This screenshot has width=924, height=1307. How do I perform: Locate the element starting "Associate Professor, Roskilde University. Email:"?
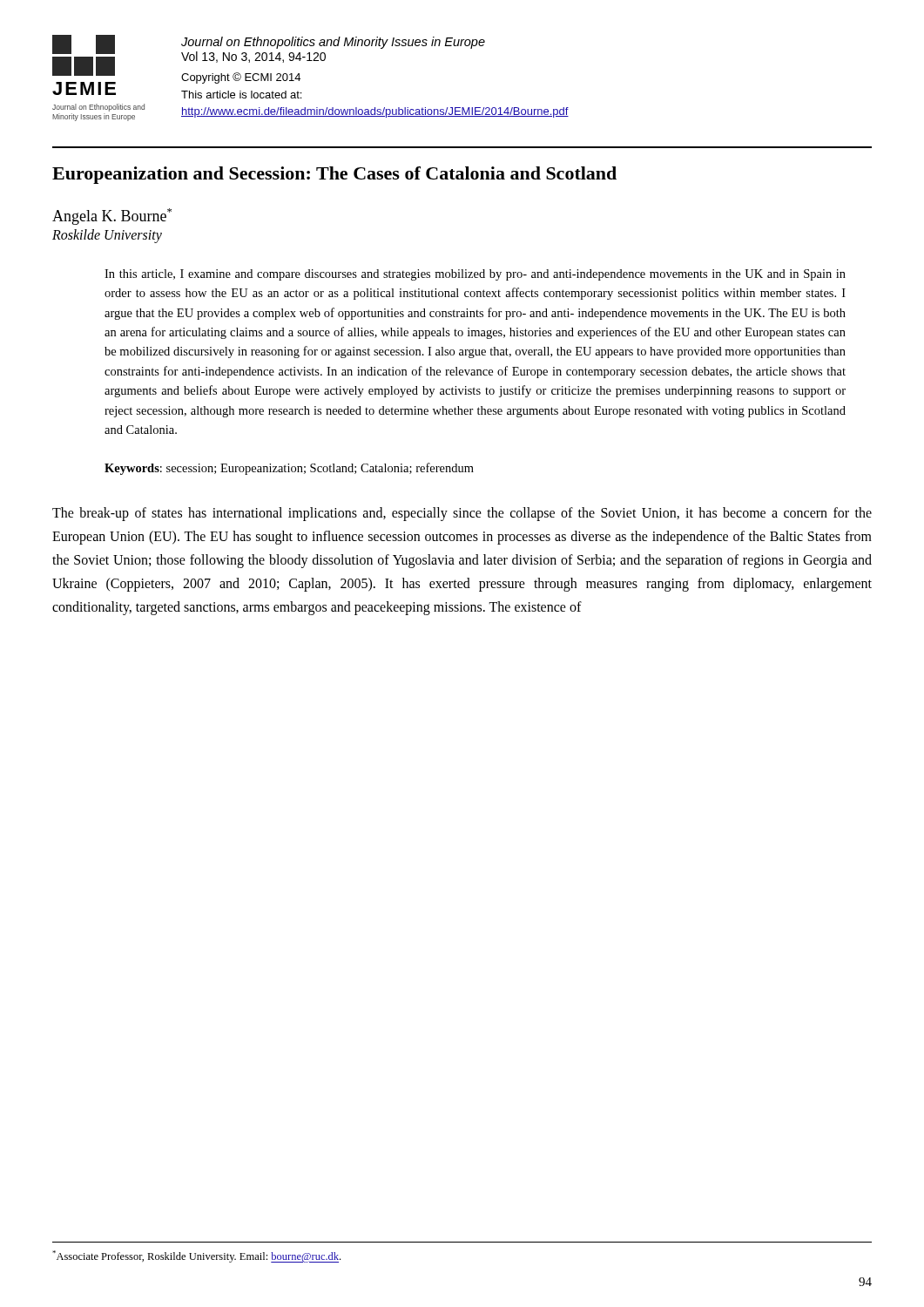point(197,1256)
